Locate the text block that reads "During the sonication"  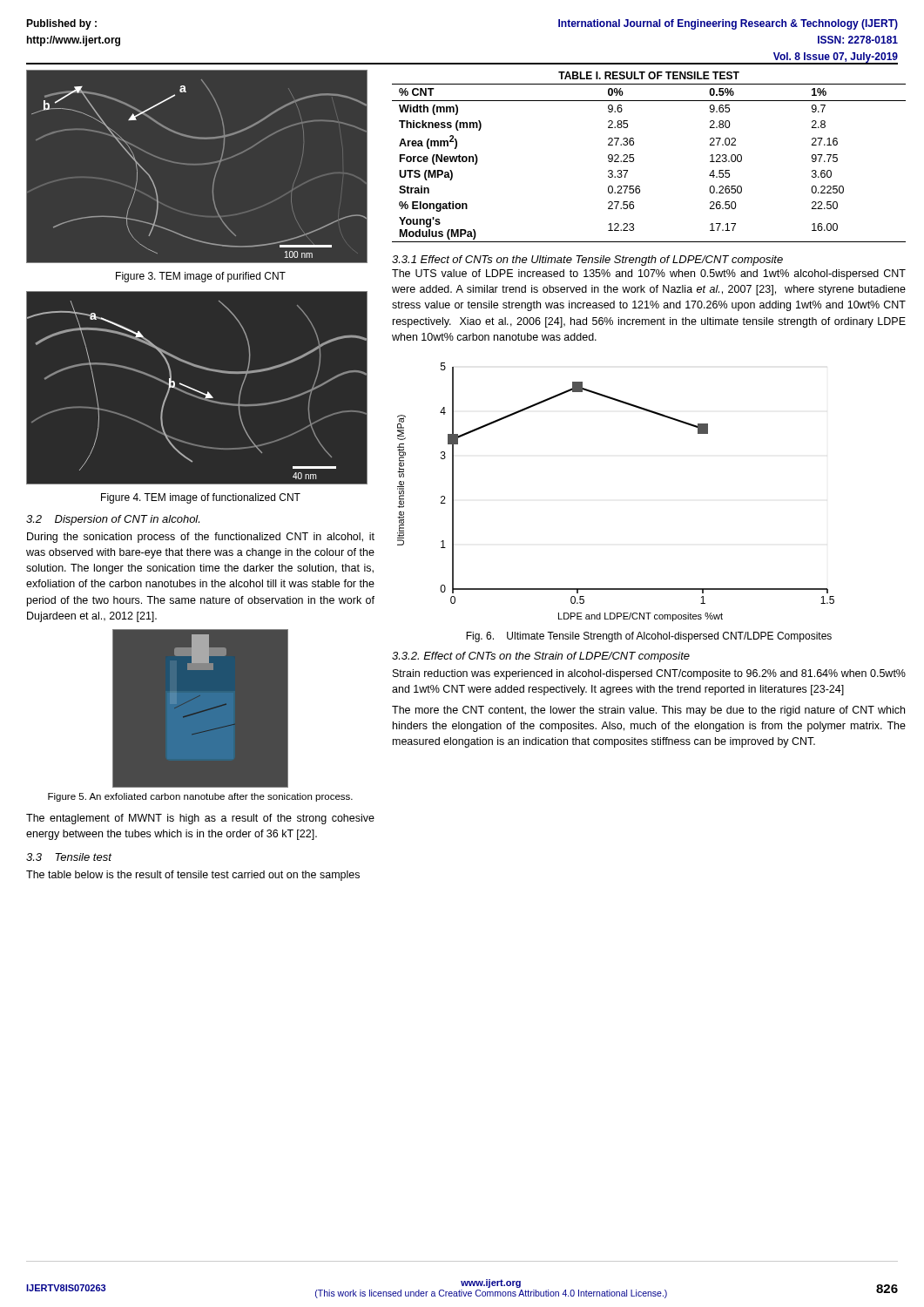pos(200,576)
